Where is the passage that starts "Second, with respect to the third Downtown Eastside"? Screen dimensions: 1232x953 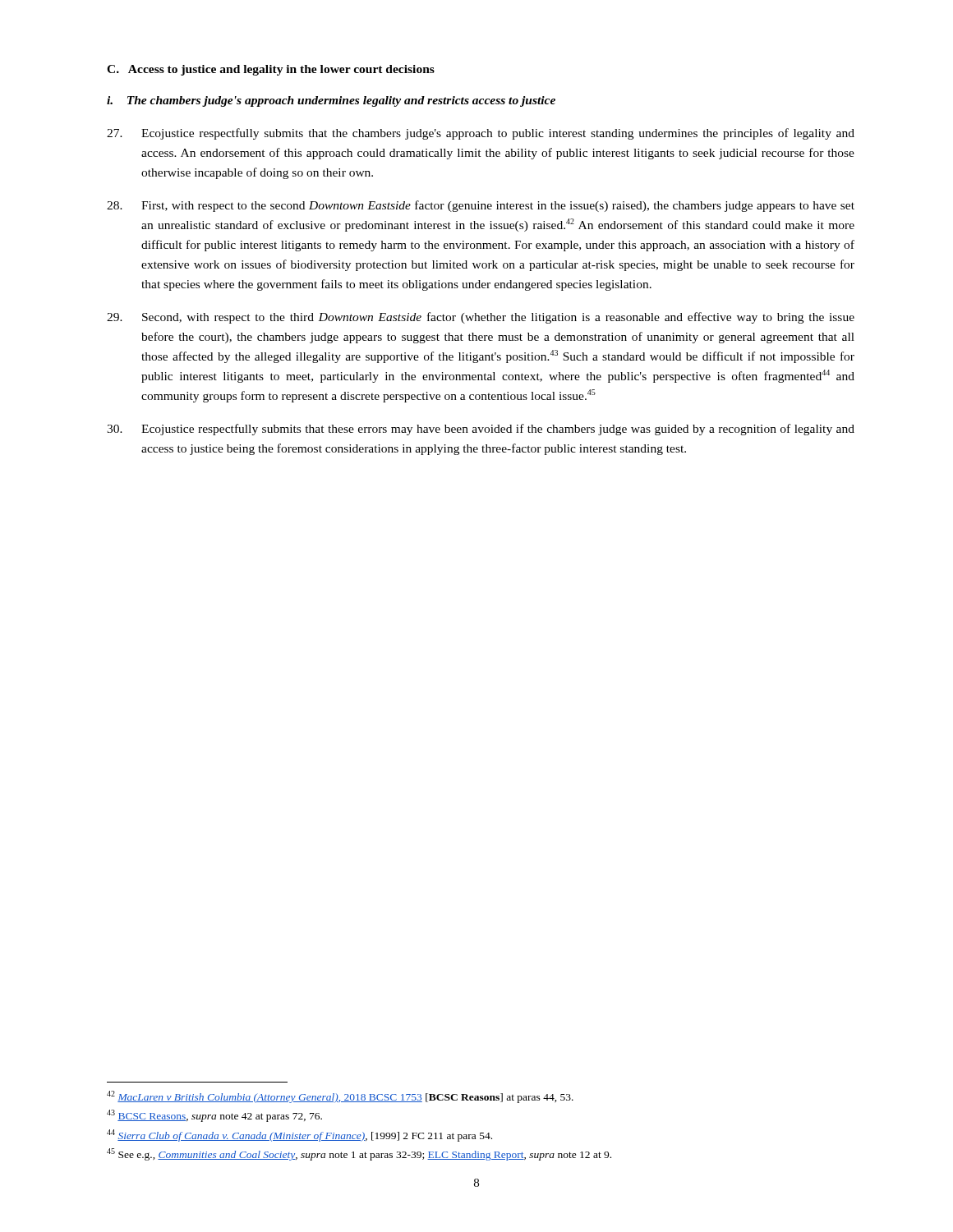pos(481,357)
